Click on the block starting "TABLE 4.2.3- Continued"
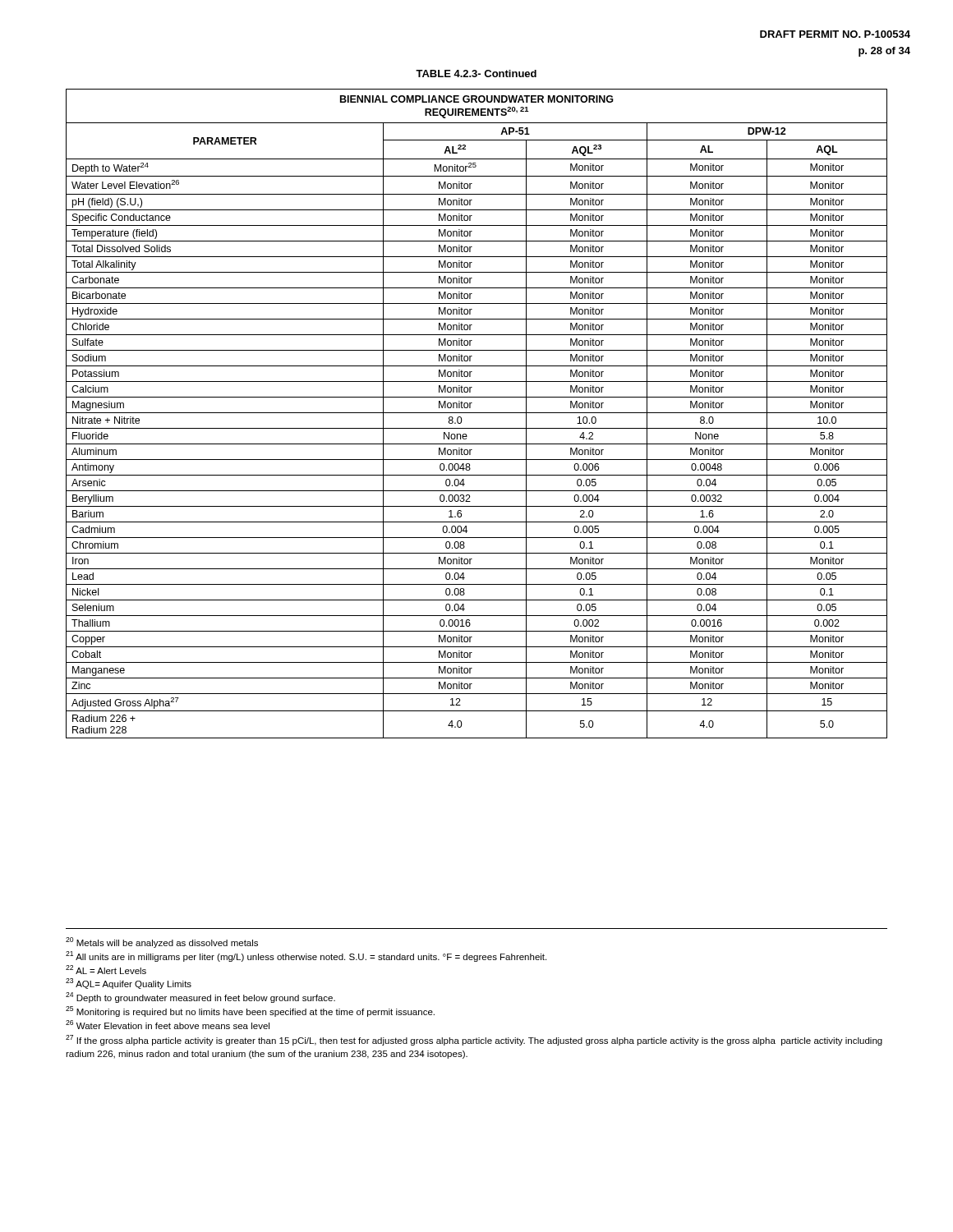The width and height of the screenshot is (953, 1232). [x=476, y=74]
